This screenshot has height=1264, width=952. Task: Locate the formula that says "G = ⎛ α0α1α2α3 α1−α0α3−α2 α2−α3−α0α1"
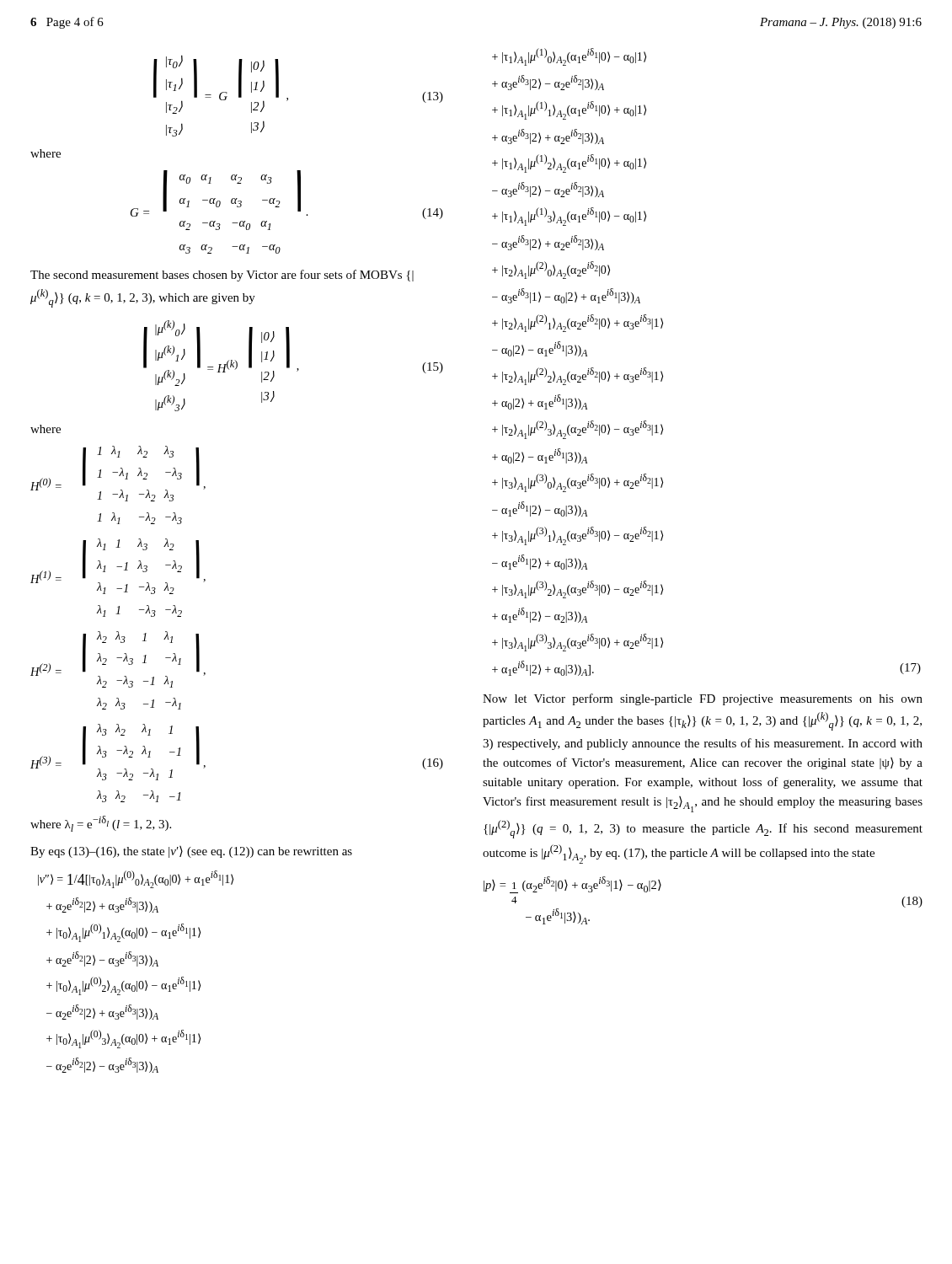point(237,213)
